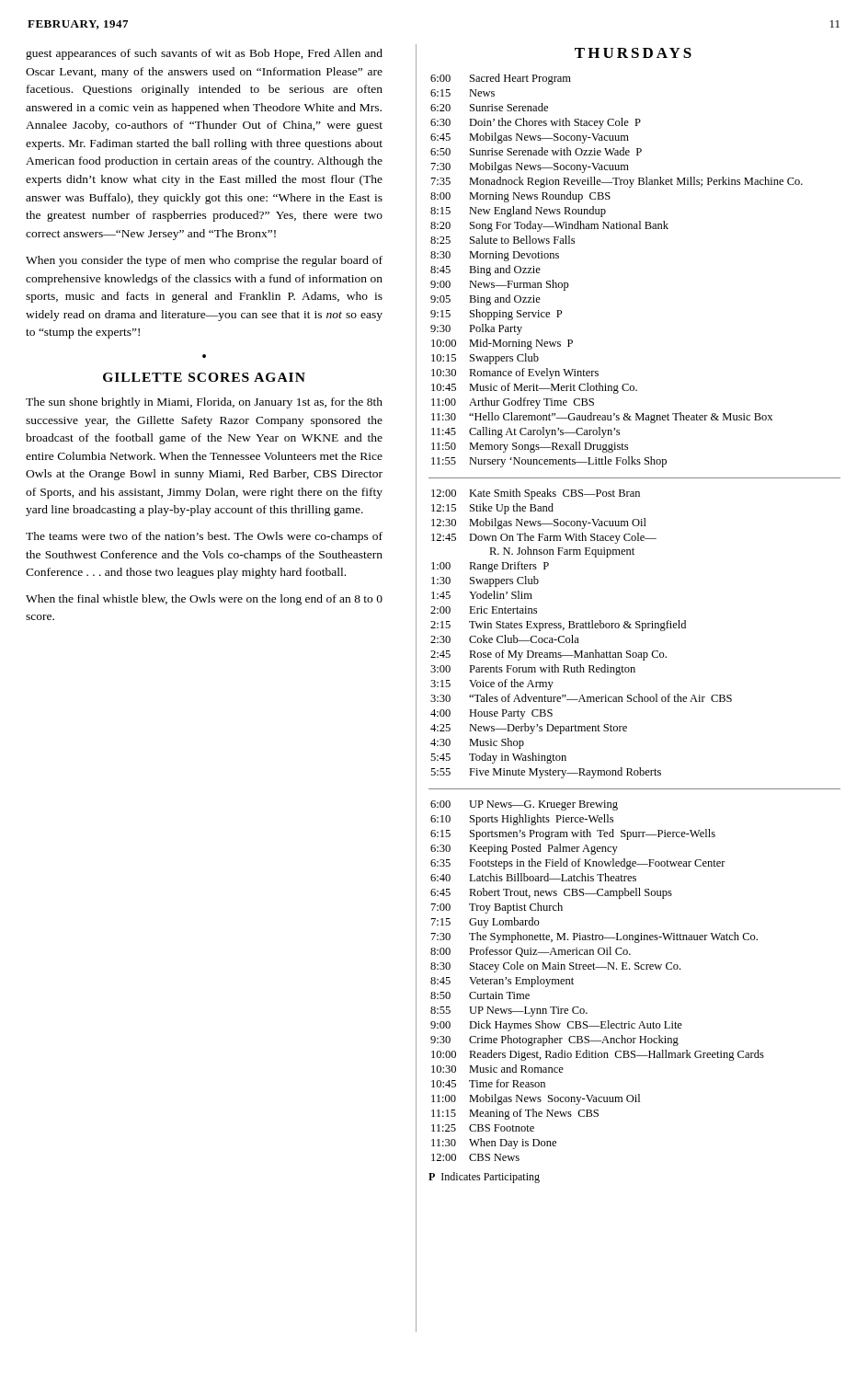The image size is (868, 1380).
Task: Where is the passage that starts "When you consider"?
Action: tap(204, 296)
